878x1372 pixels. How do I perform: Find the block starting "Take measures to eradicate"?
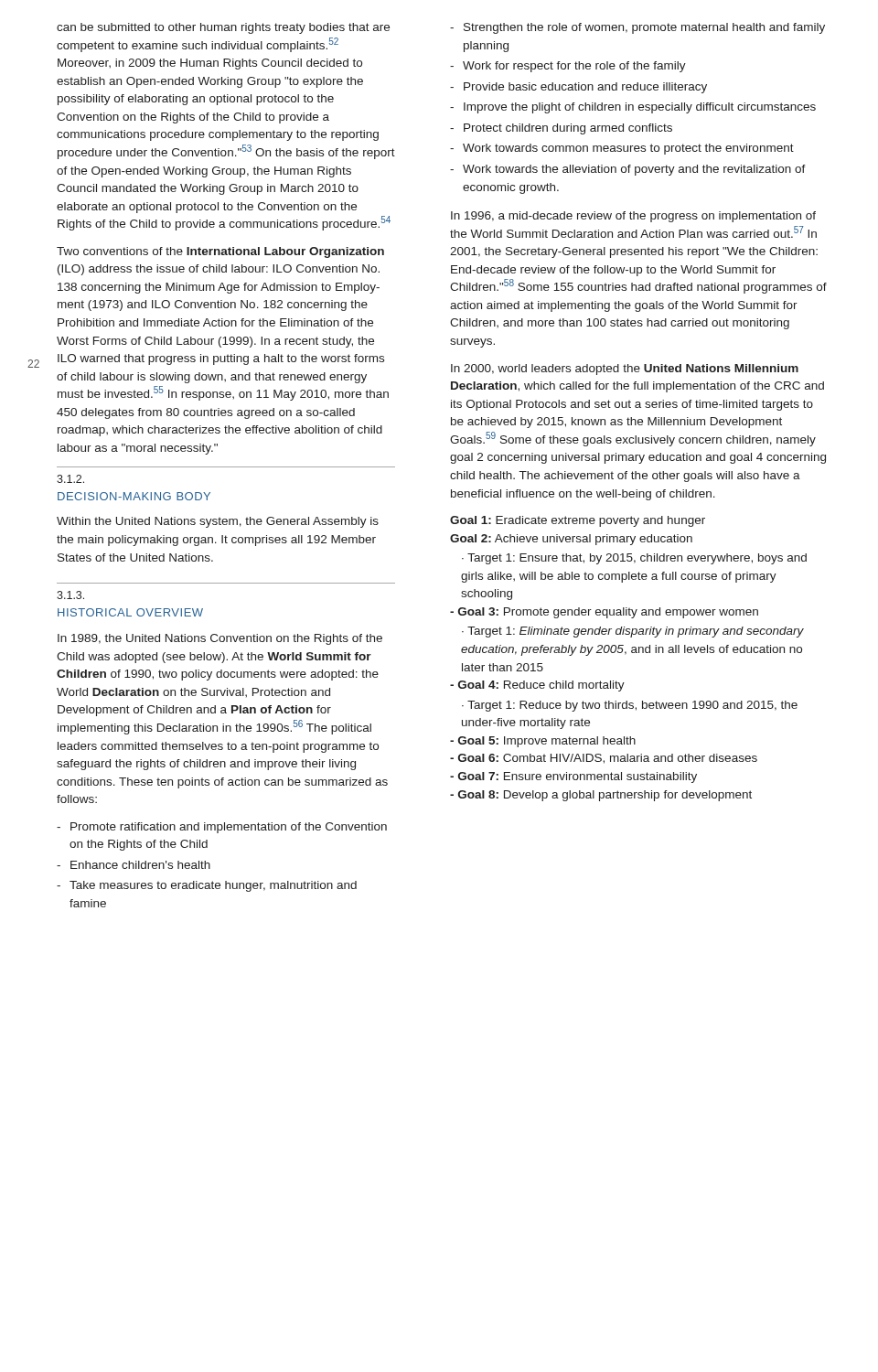226,895
